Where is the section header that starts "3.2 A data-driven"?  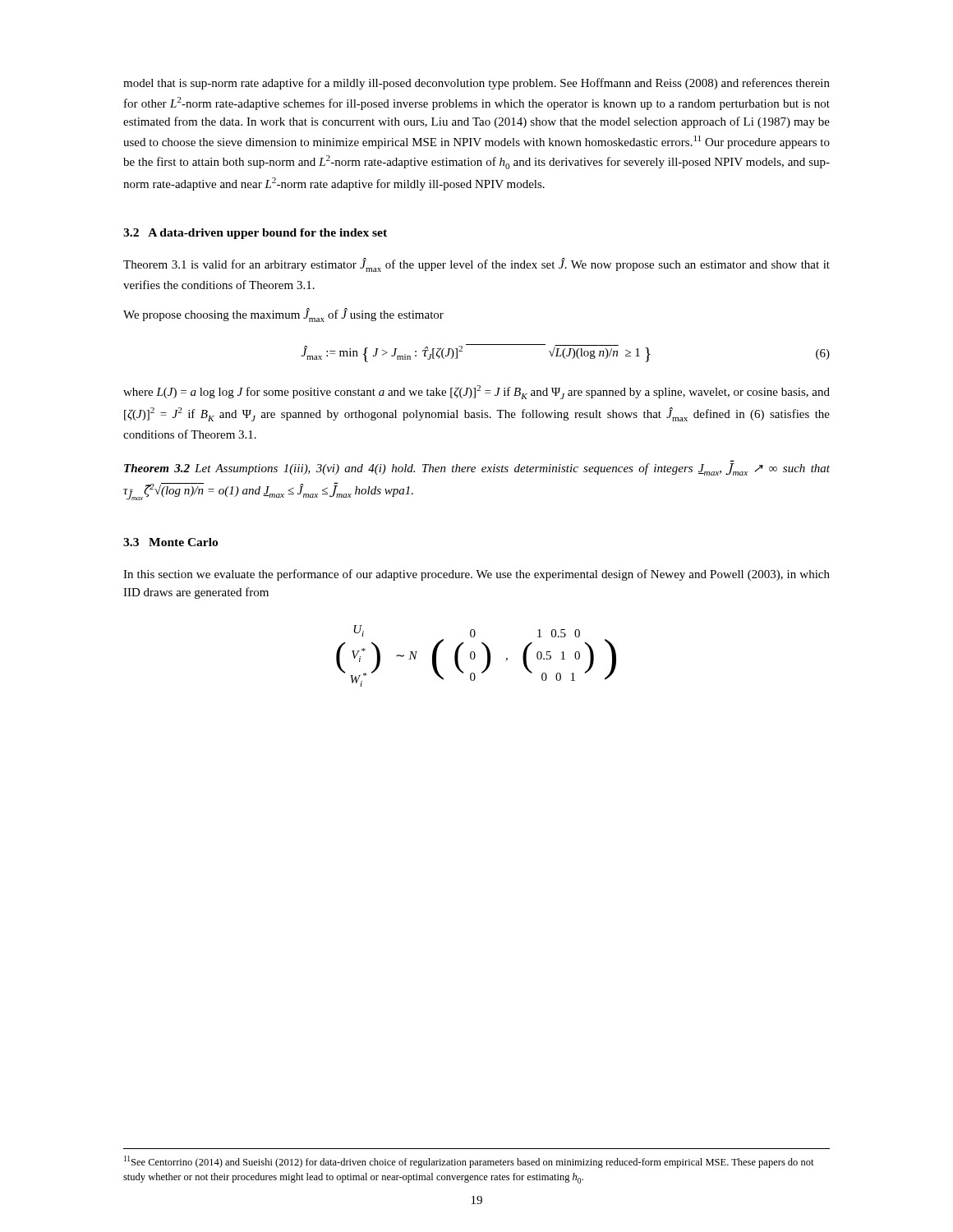[255, 232]
